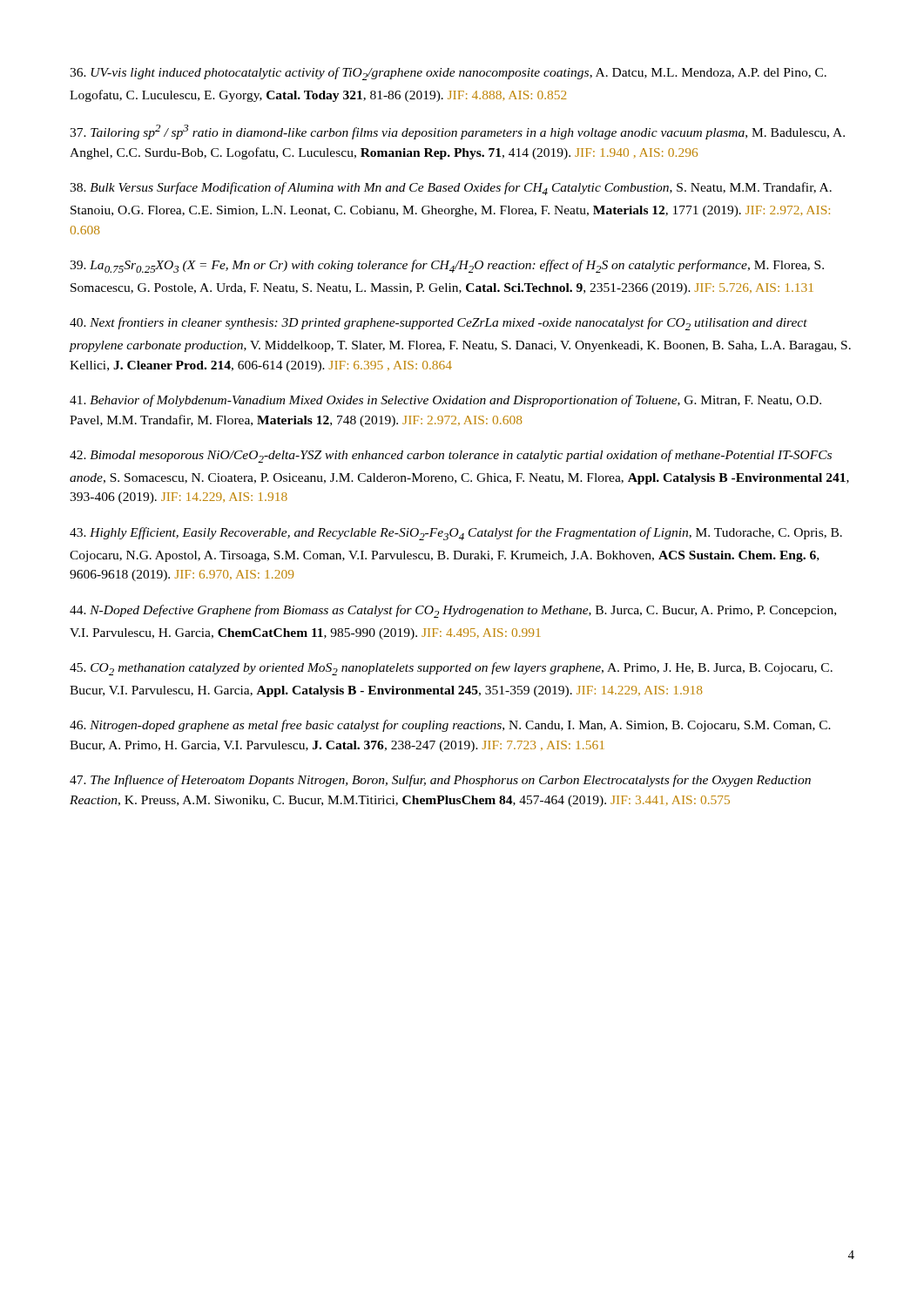Point to the block beginning "47. The Influence"
Screen dimensions: 1307x924
440,789
